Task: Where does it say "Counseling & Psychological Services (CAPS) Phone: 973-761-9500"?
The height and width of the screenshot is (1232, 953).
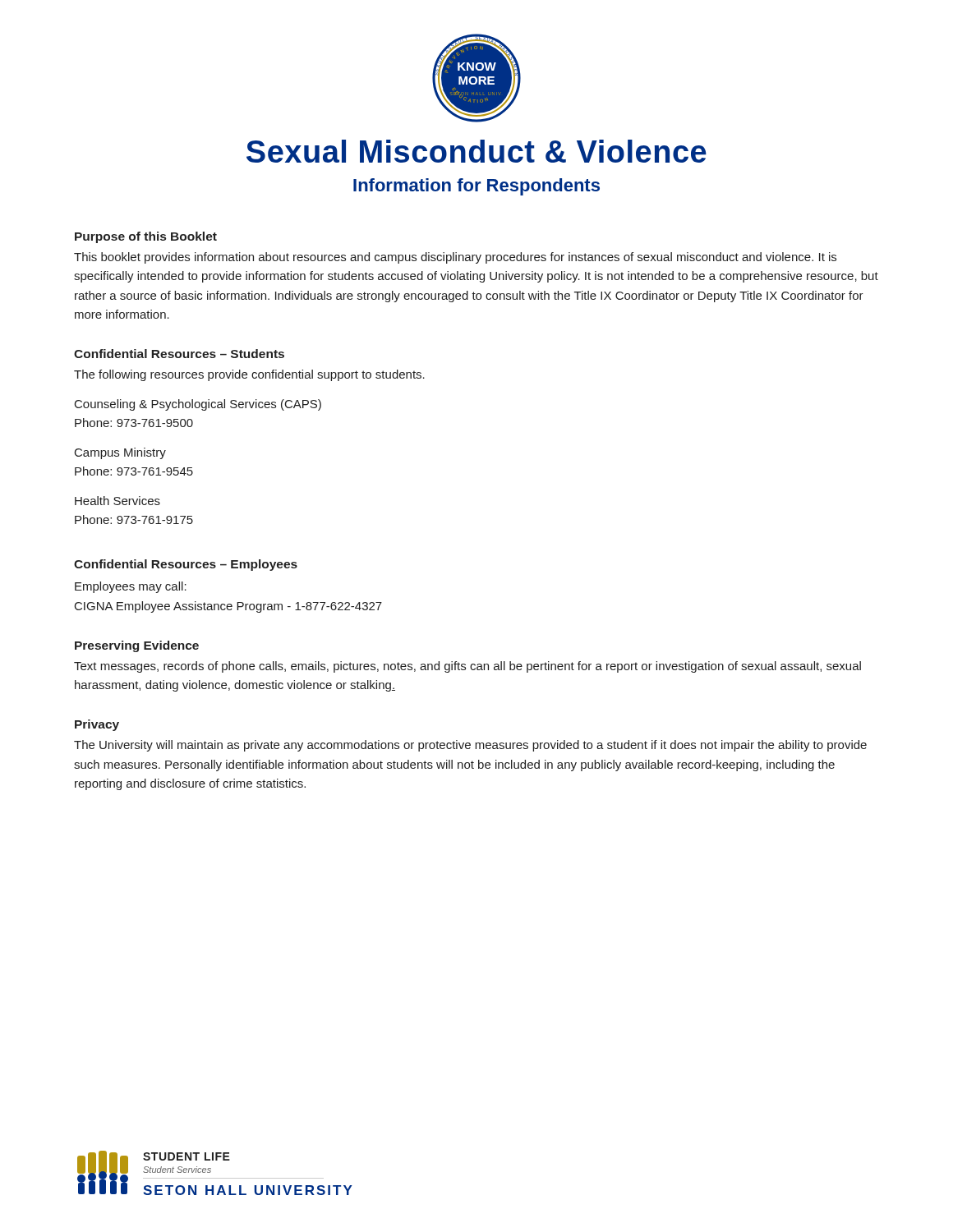Action: 198,405
